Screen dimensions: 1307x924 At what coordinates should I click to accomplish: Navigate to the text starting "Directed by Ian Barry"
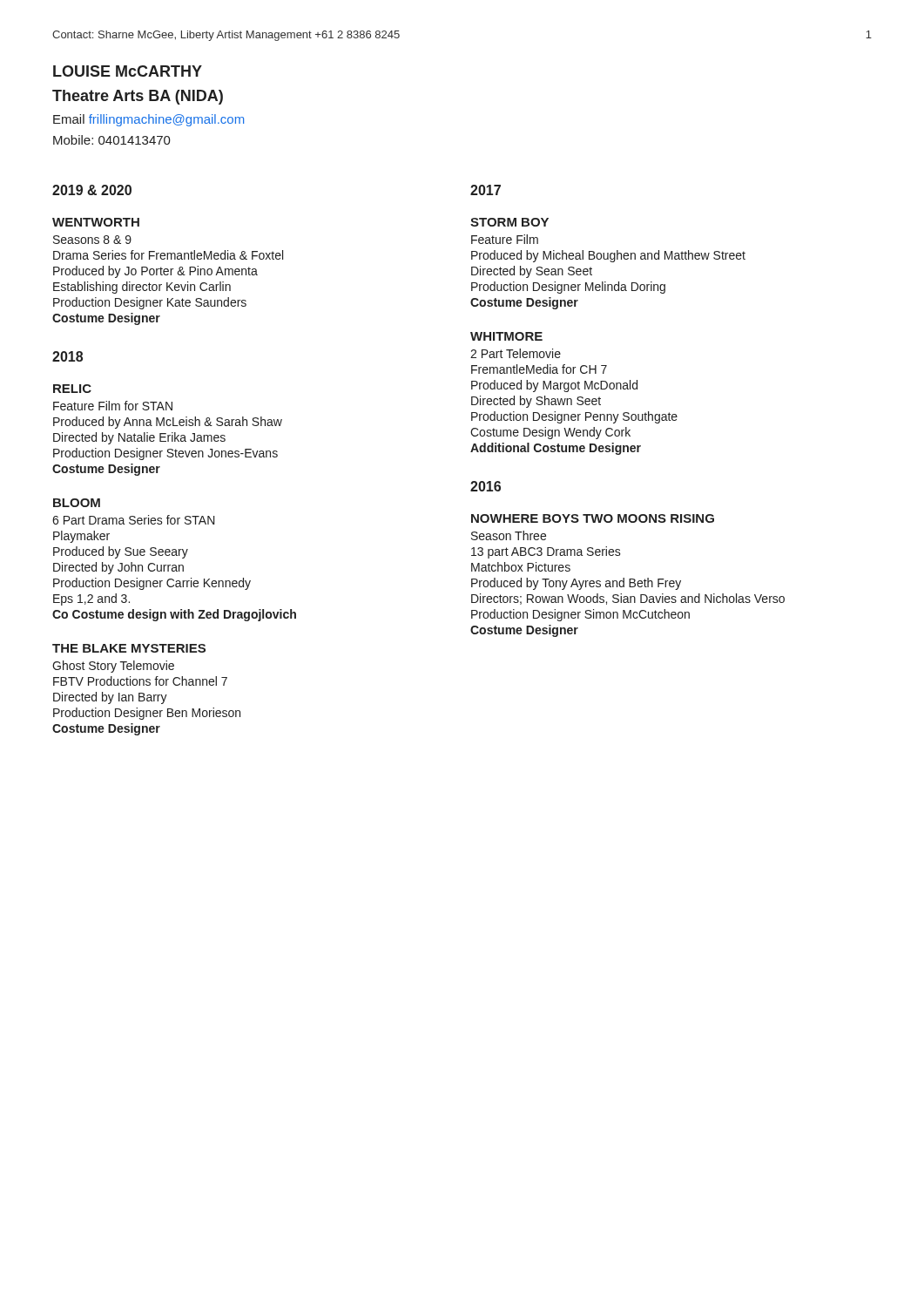pos(110,697)
